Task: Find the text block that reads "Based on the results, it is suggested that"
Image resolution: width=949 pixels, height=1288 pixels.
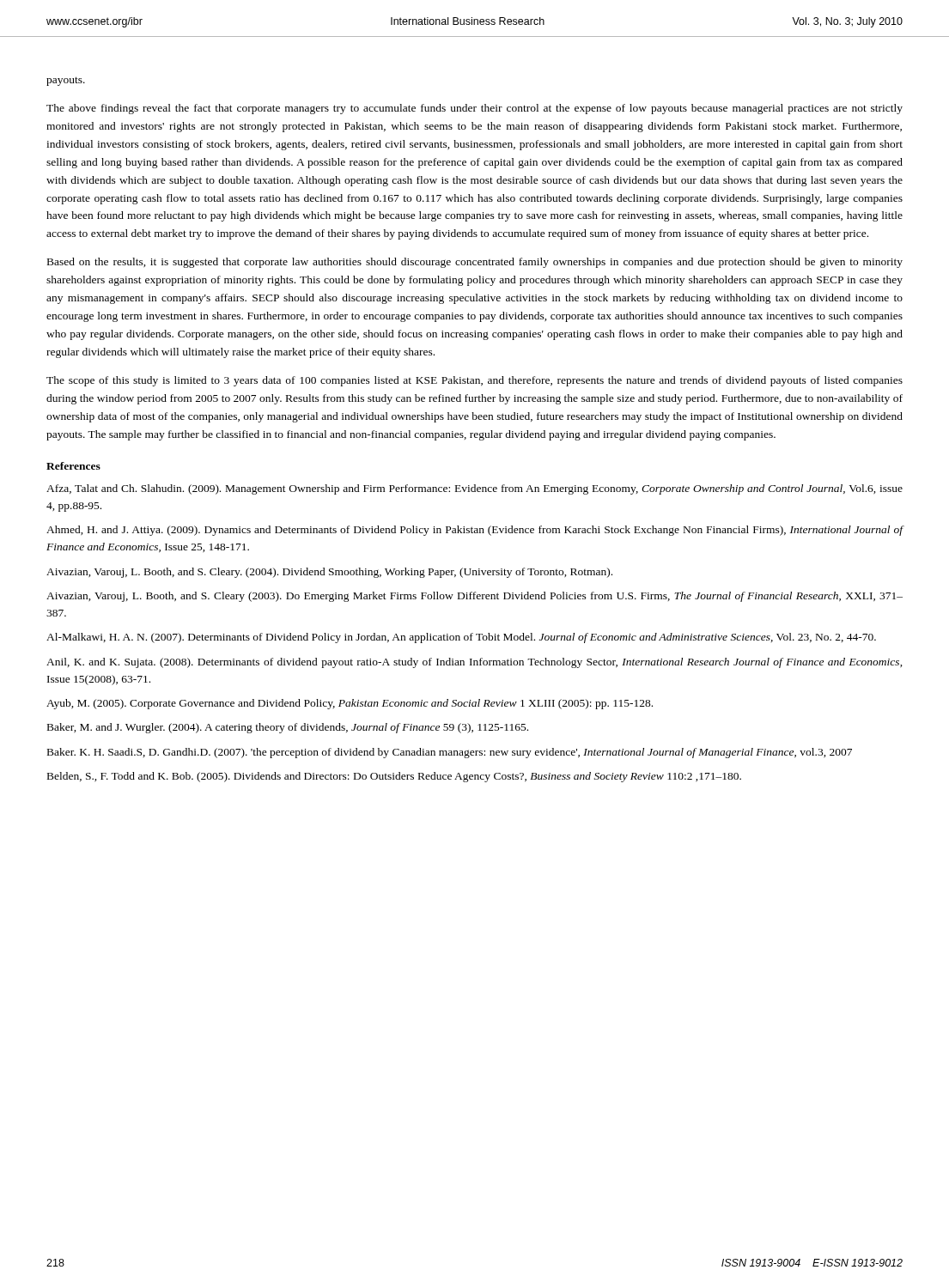Action: tap(474, 307)
